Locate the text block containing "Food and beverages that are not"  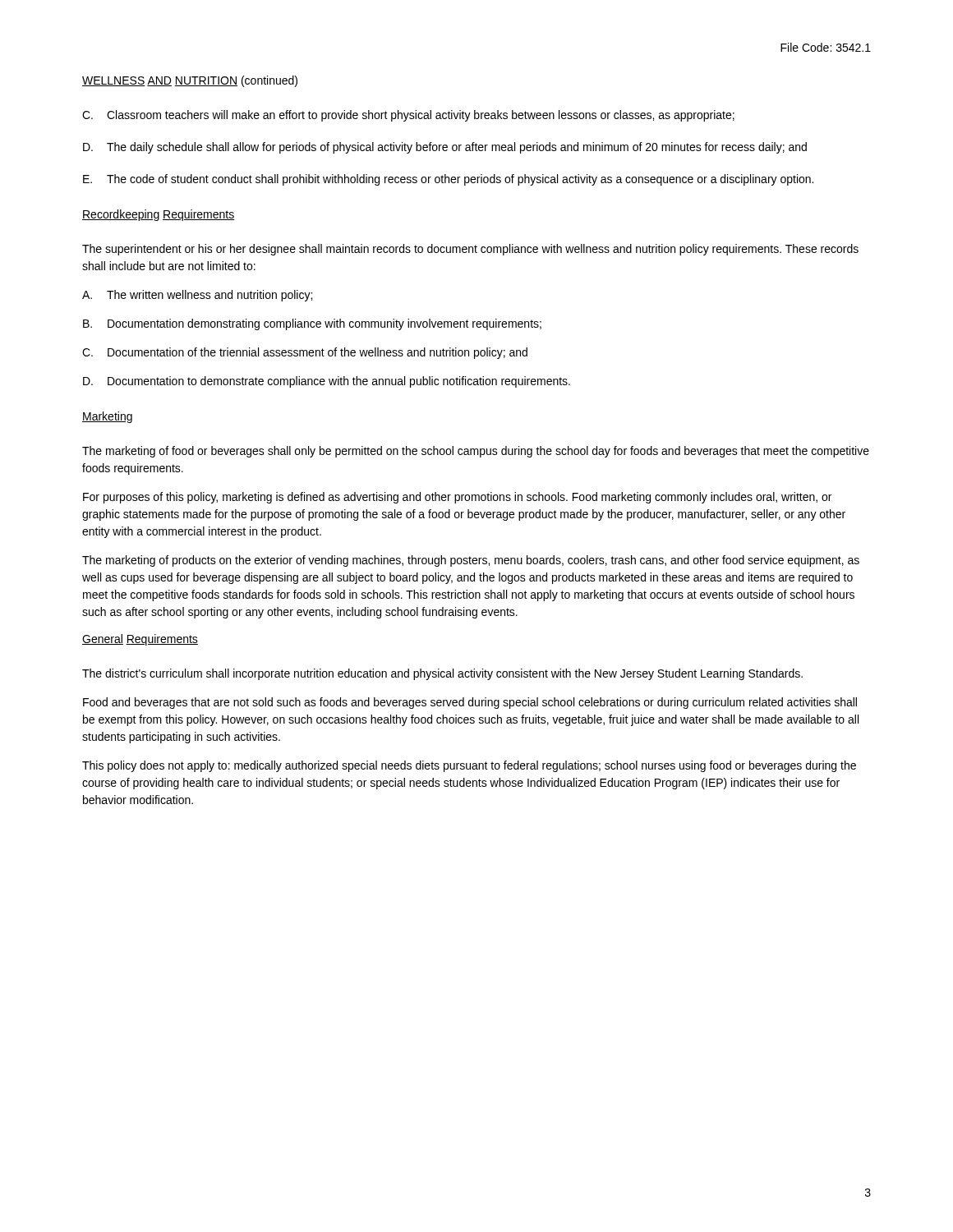tap(471, 719)
